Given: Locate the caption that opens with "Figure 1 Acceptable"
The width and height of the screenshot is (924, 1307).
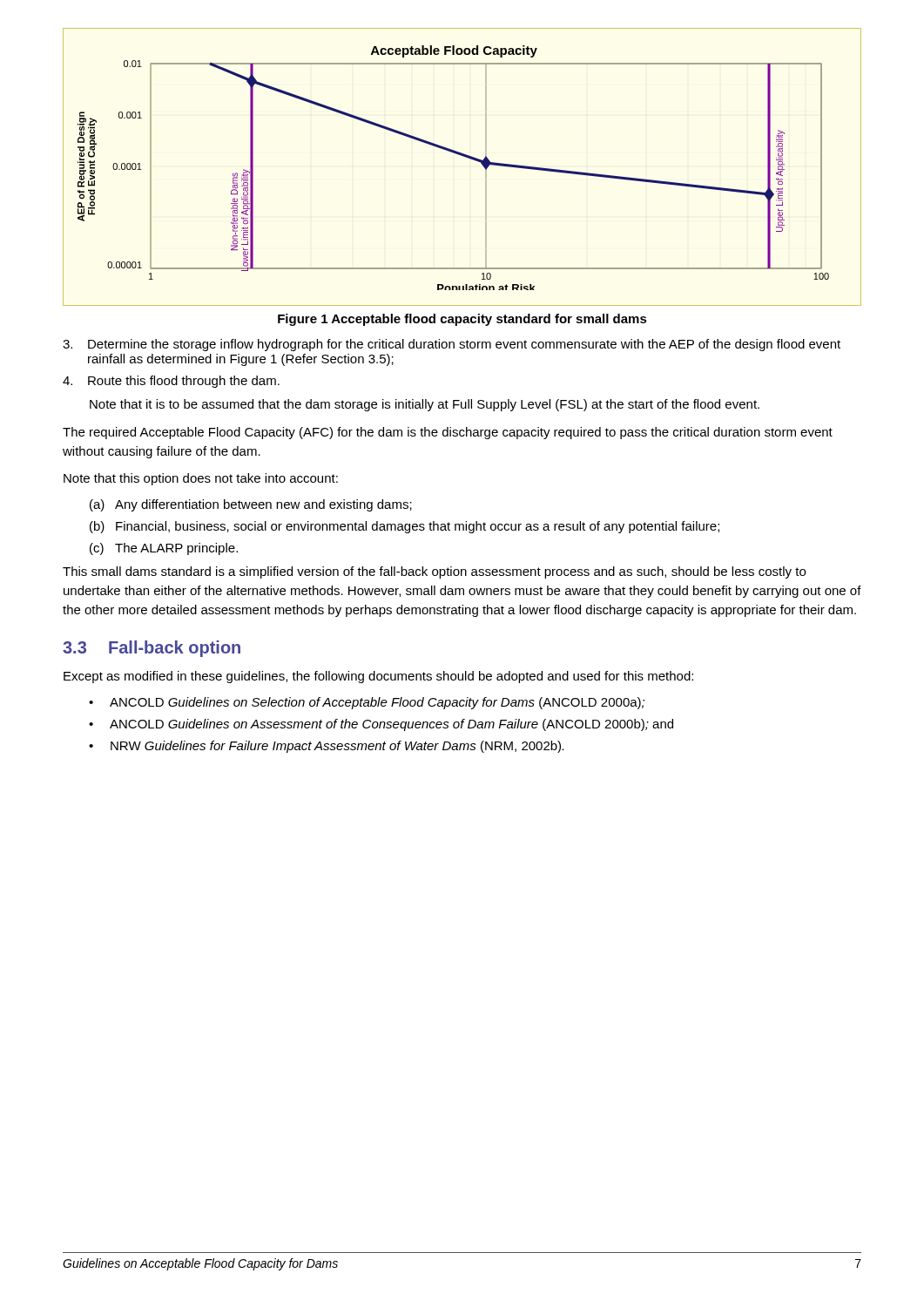Looking at the screenshot, I should pyautogui.click(x=462, y=318).
